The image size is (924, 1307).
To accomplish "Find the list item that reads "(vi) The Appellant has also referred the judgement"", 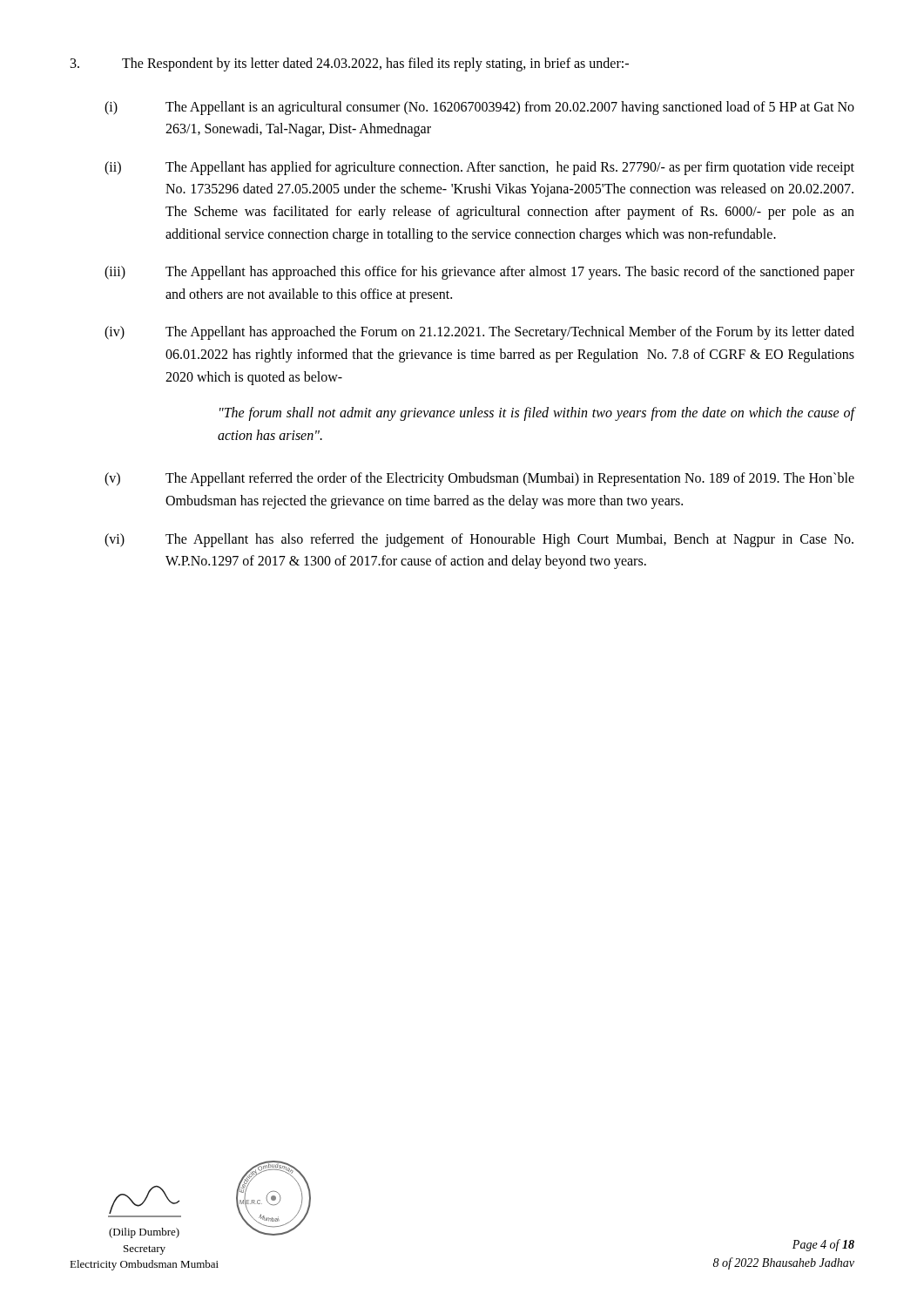I will click(479, 550).
